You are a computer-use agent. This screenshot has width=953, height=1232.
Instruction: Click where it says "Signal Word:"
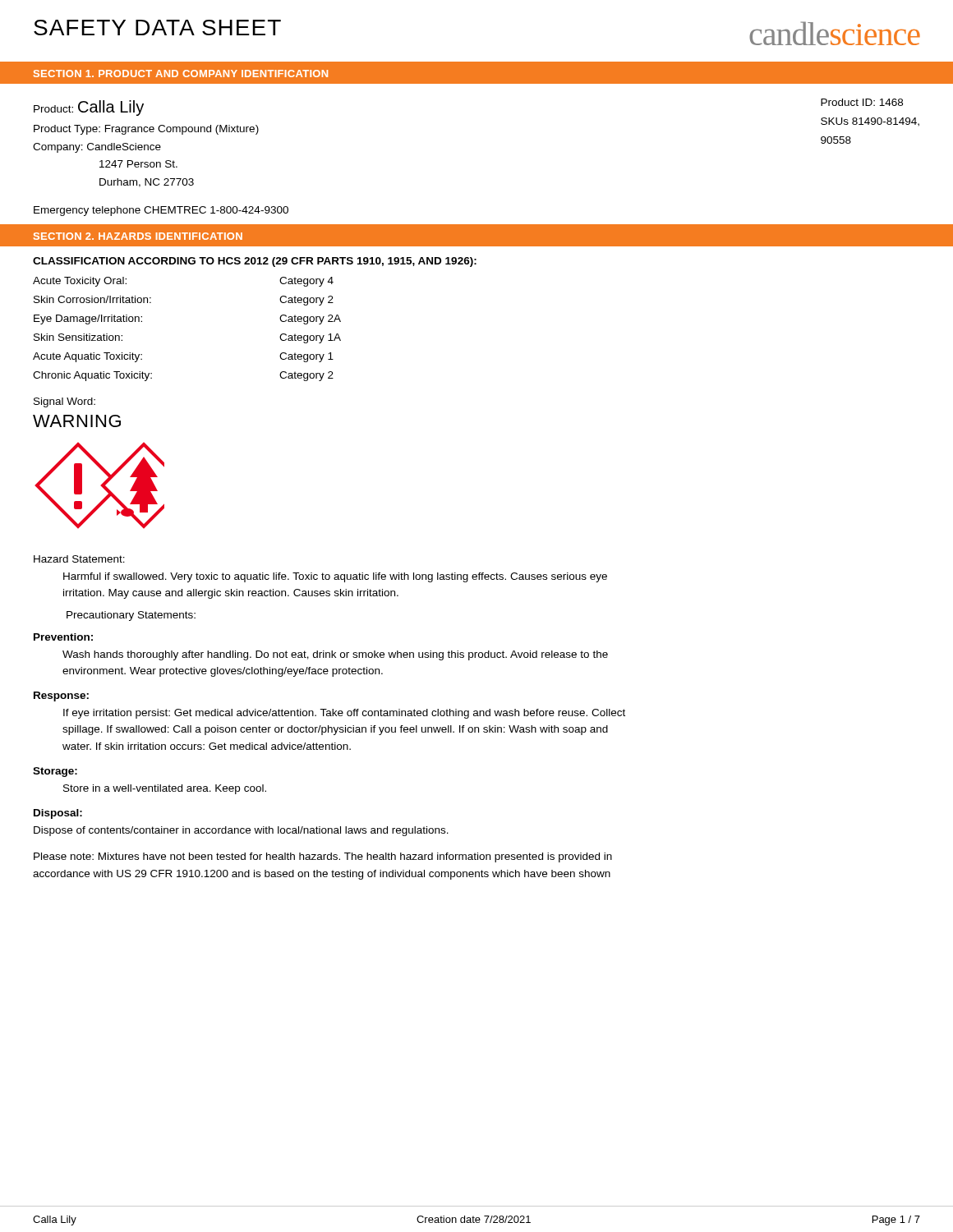65,401
